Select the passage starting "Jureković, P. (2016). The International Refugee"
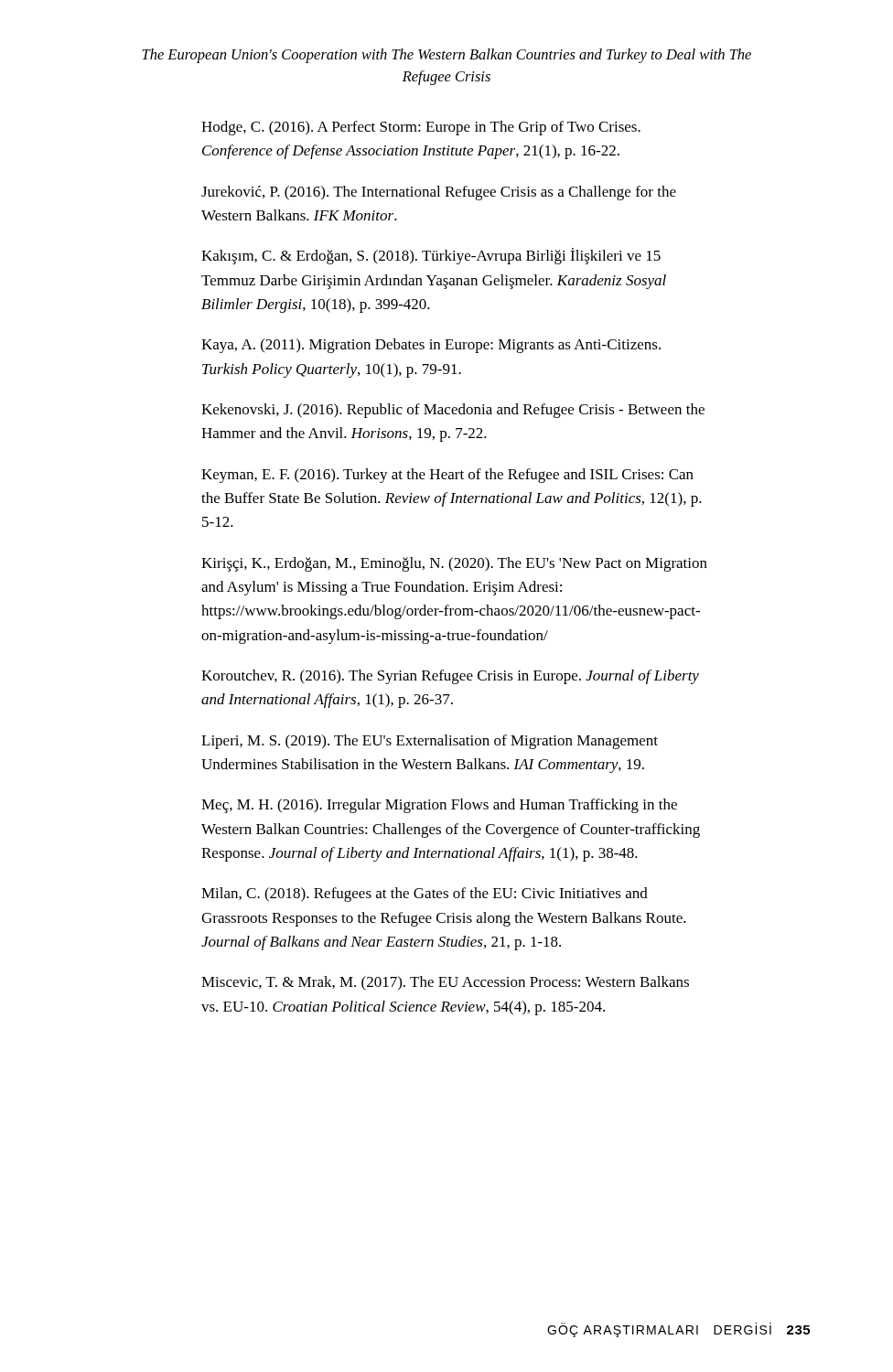 click(x=439, y=203)
